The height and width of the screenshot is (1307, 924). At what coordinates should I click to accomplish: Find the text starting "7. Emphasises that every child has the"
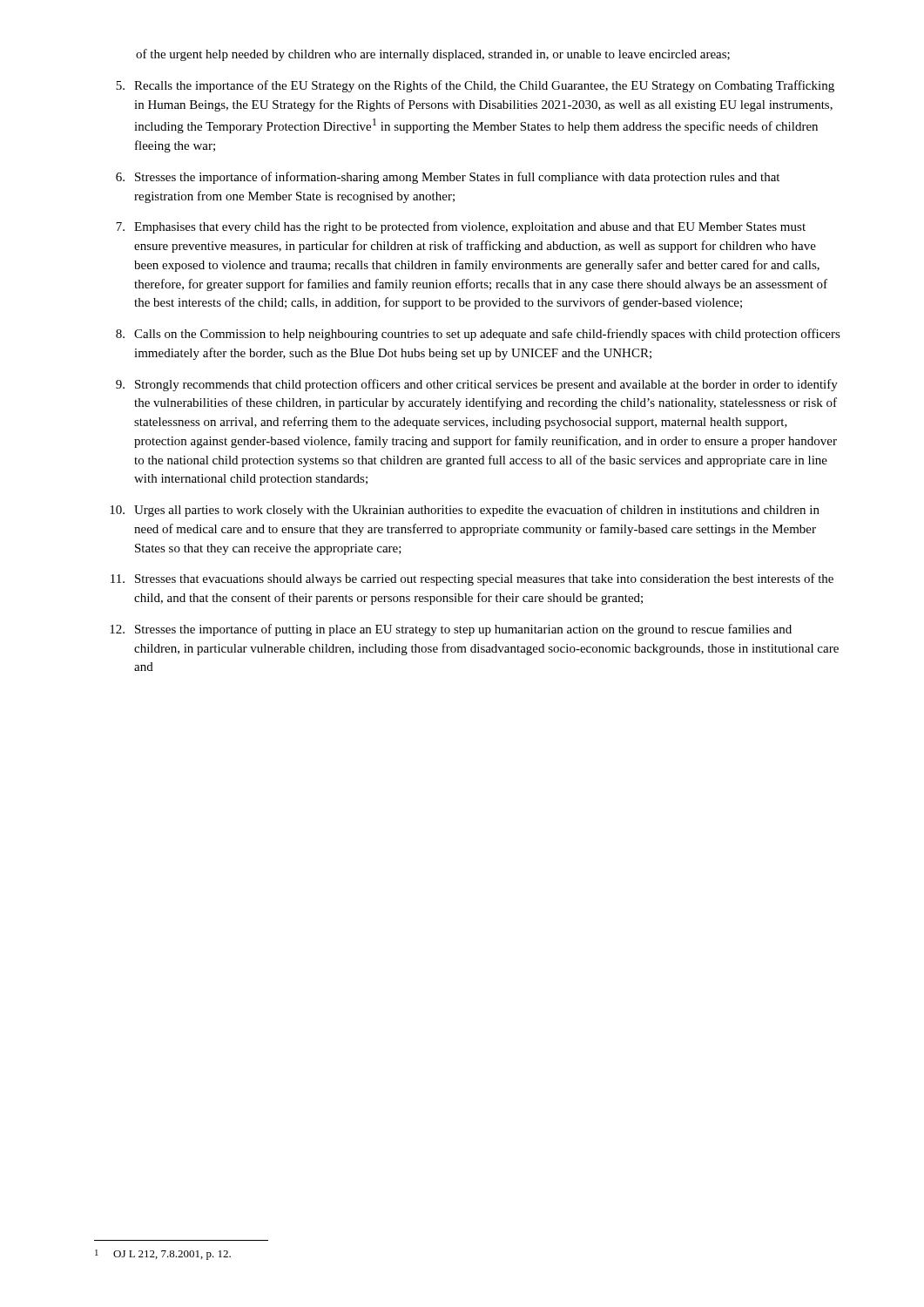(467, 265)
